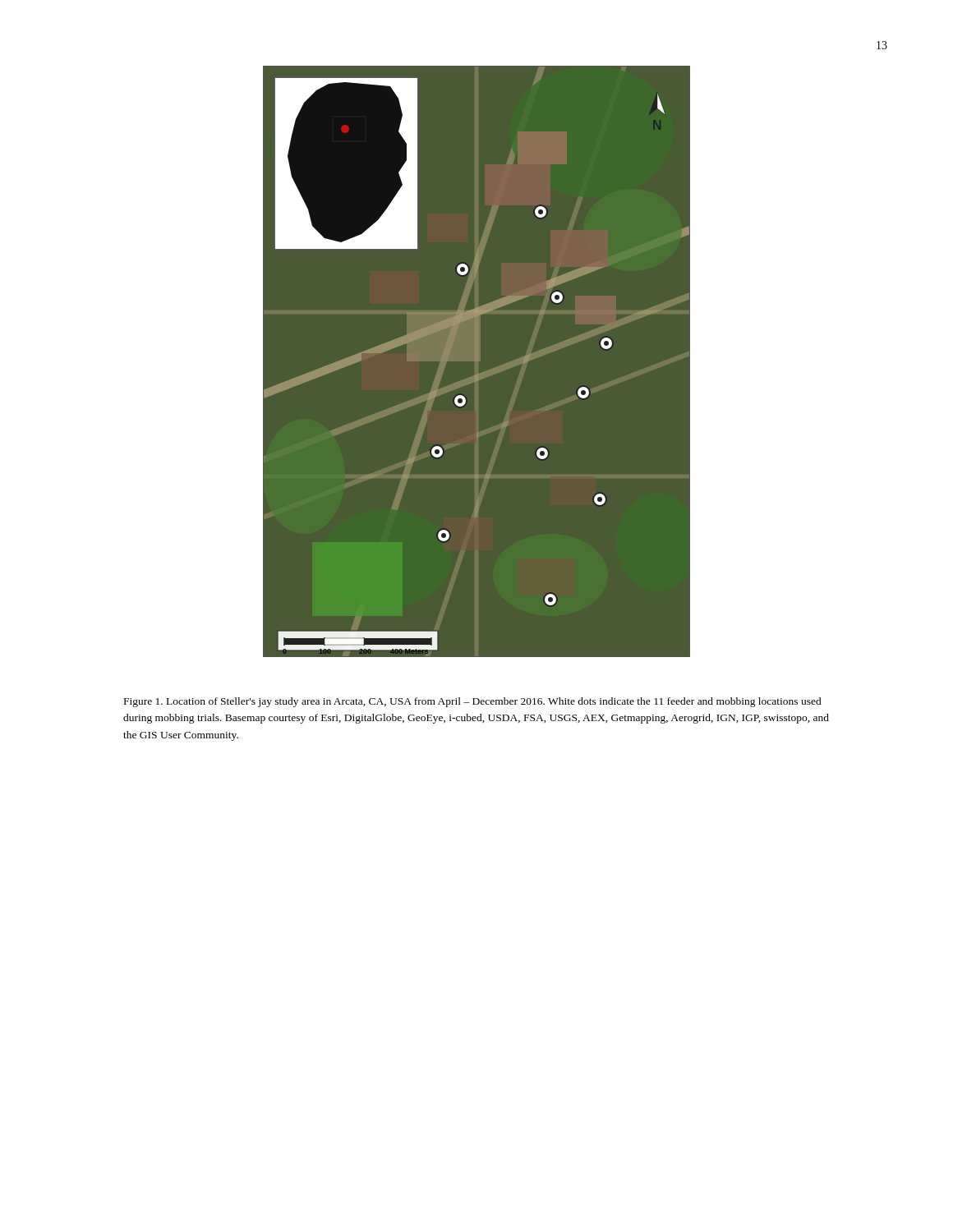Locate a map
953x1232 pixels.
click(x=476, y=363)
